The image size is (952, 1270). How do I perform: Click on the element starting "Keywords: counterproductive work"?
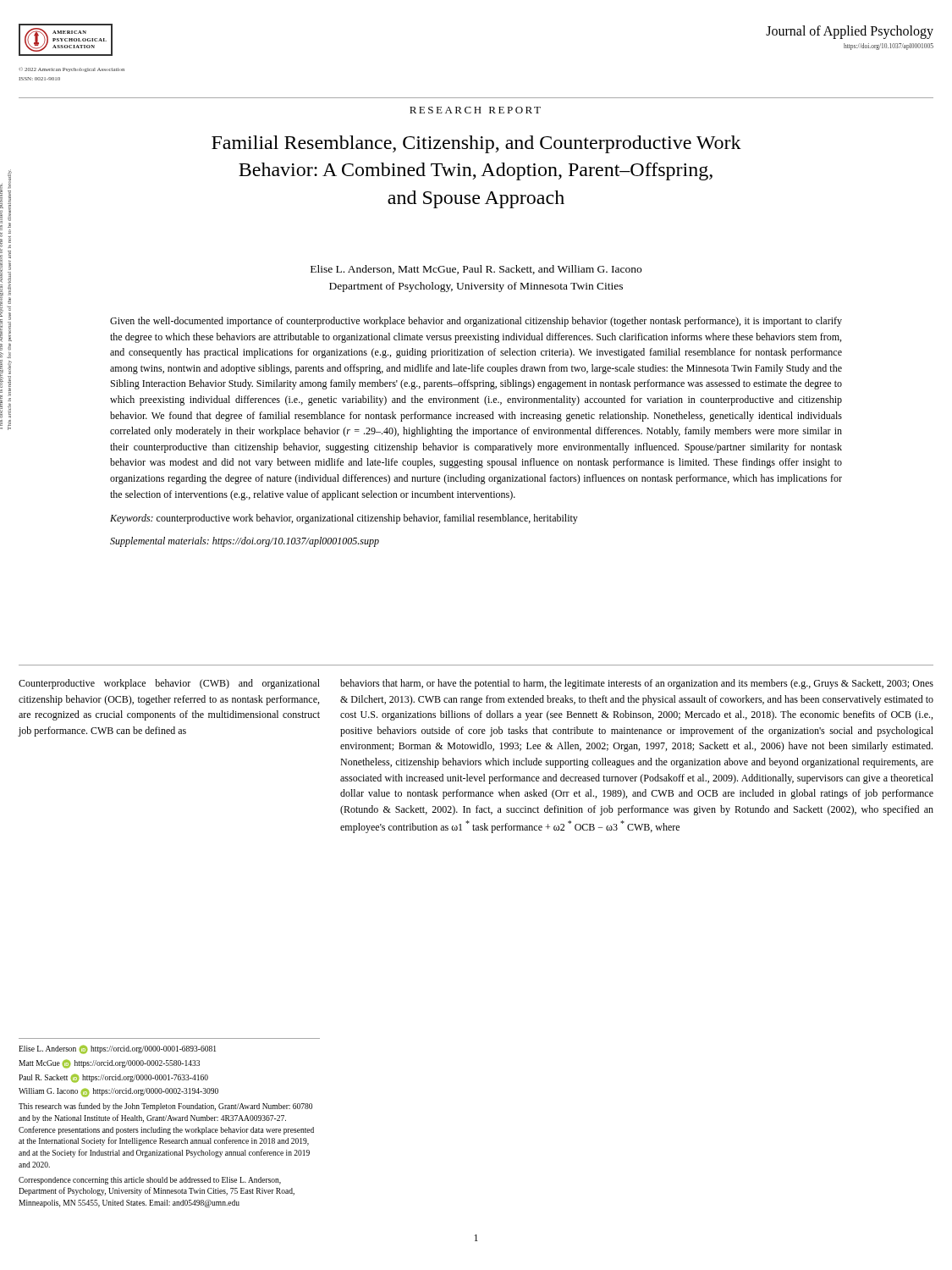pyautogui.click(x=344, y=518)
